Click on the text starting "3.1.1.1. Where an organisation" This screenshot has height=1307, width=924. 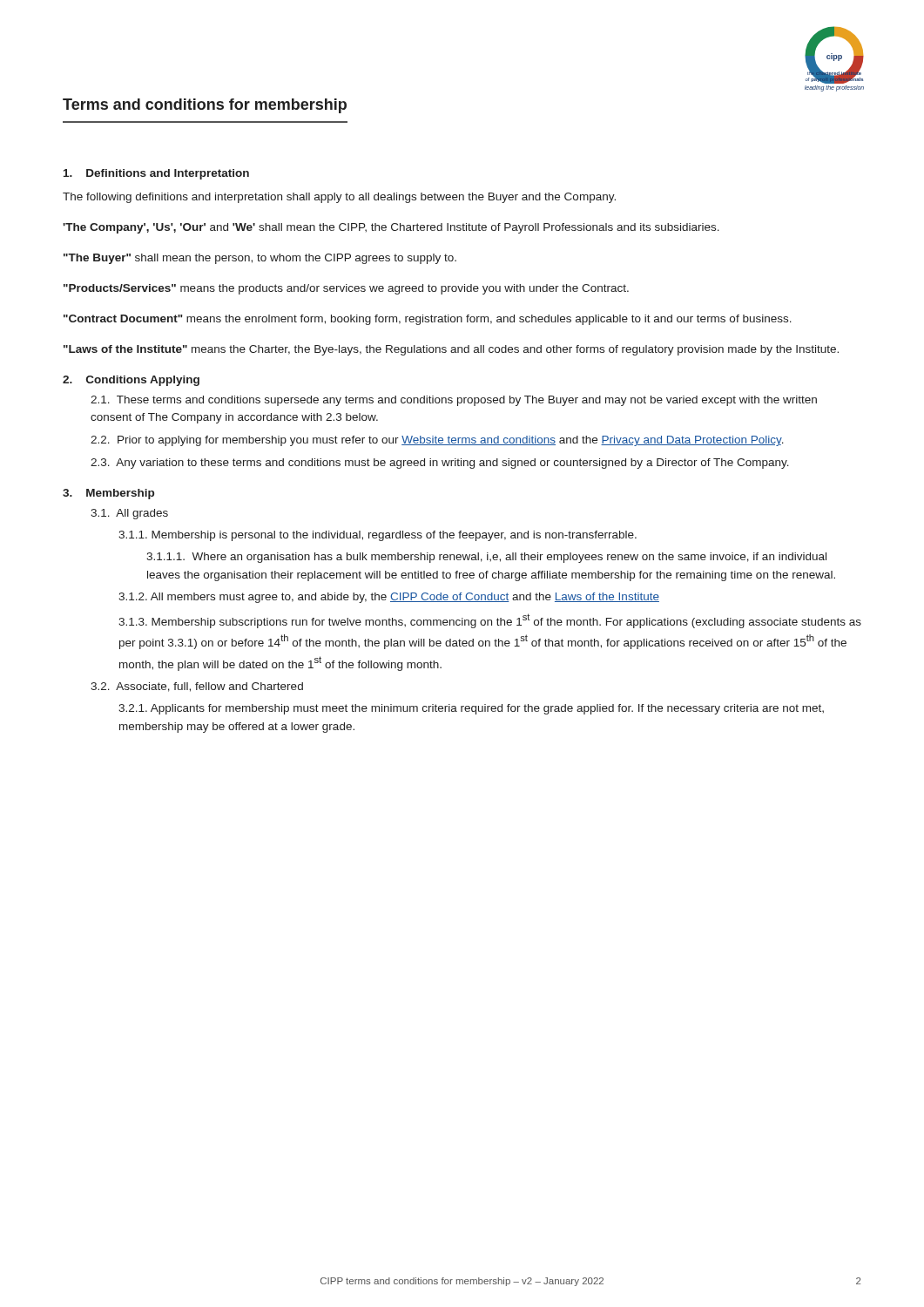tap(491, 566)
